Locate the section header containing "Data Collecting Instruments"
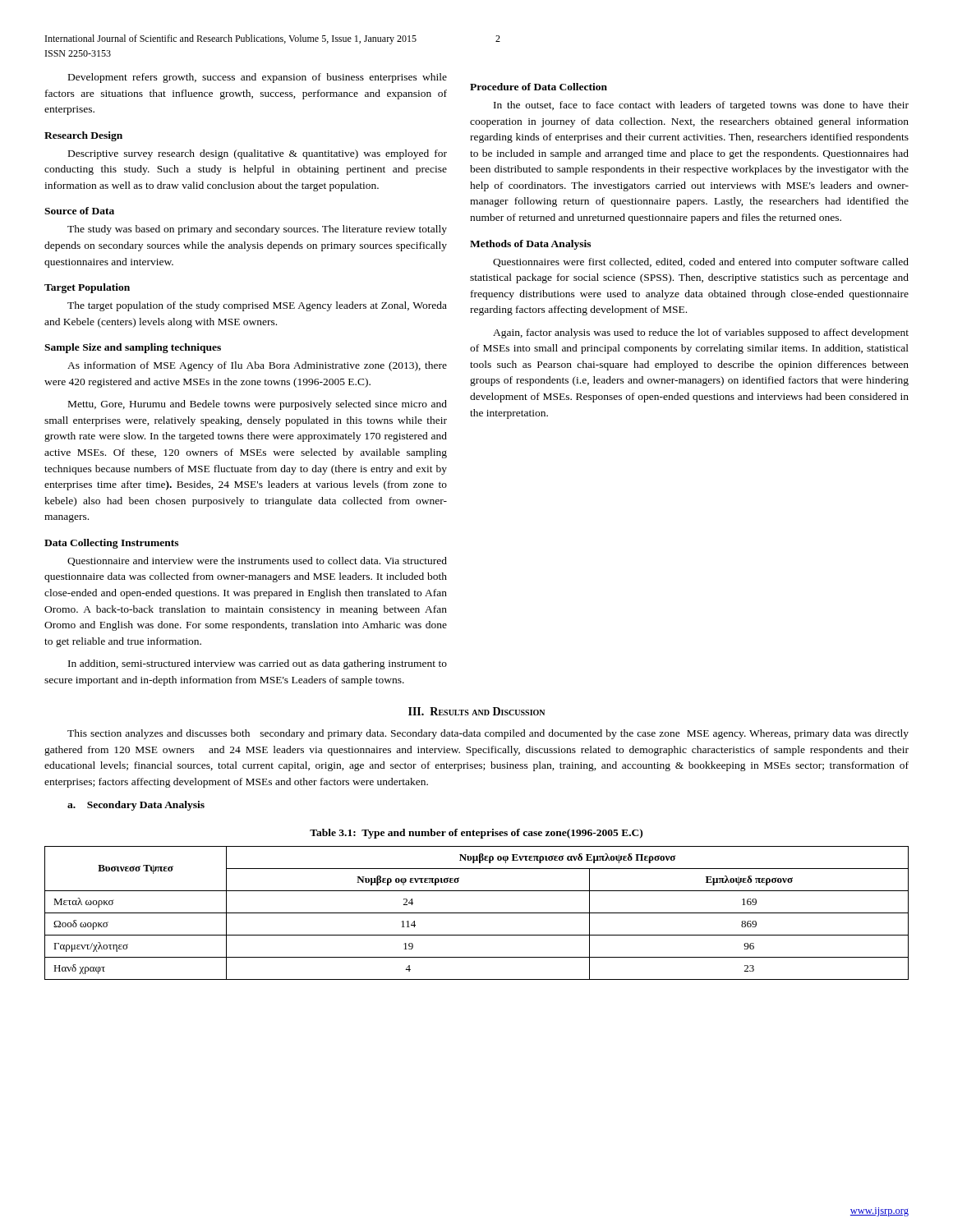 pyautogui.click(x=112, y=542)
